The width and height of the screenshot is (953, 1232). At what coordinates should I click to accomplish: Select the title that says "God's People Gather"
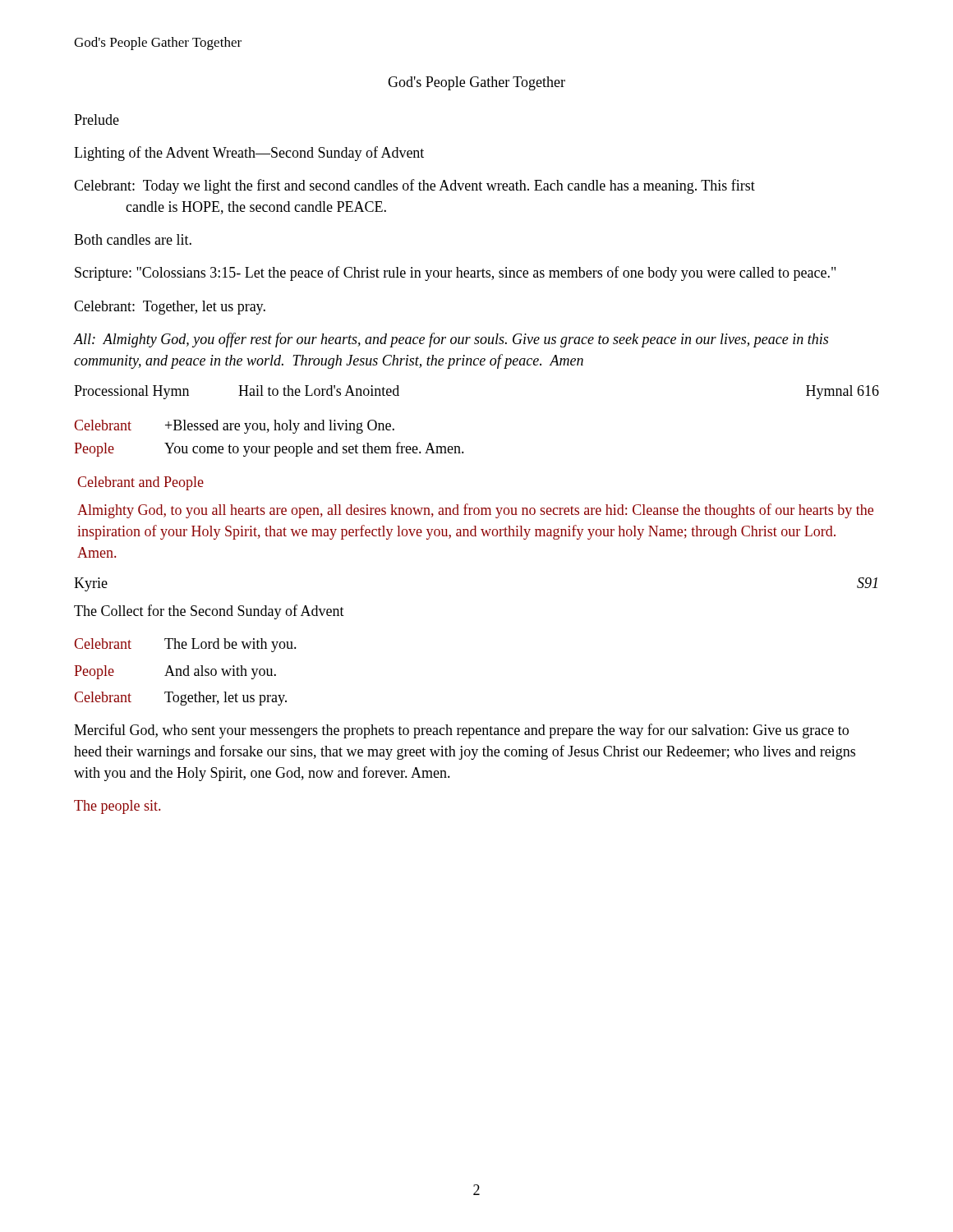(476, 82)
